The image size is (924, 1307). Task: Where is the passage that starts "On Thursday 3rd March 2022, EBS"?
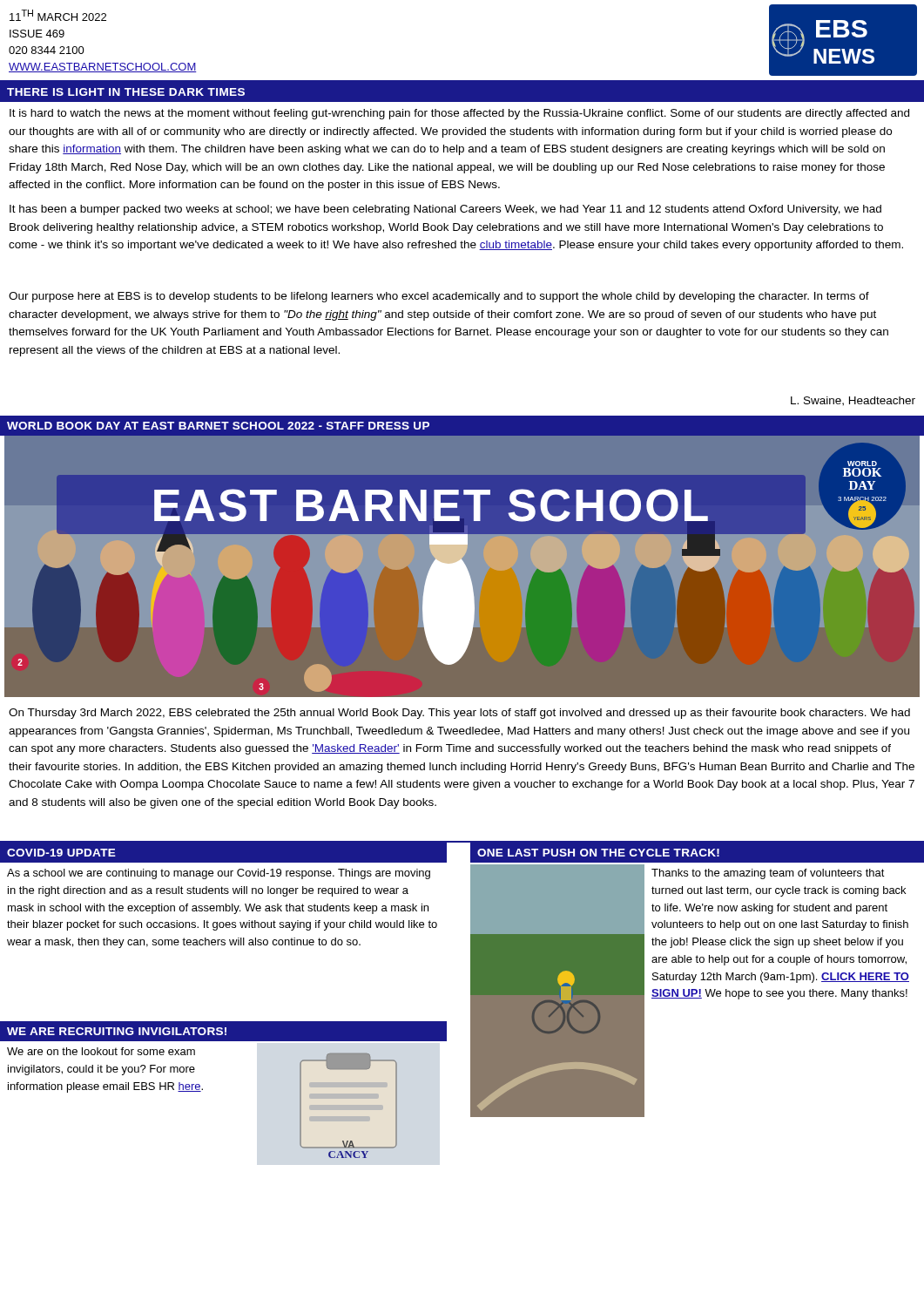pyautogui.click(x=462, y=757)
